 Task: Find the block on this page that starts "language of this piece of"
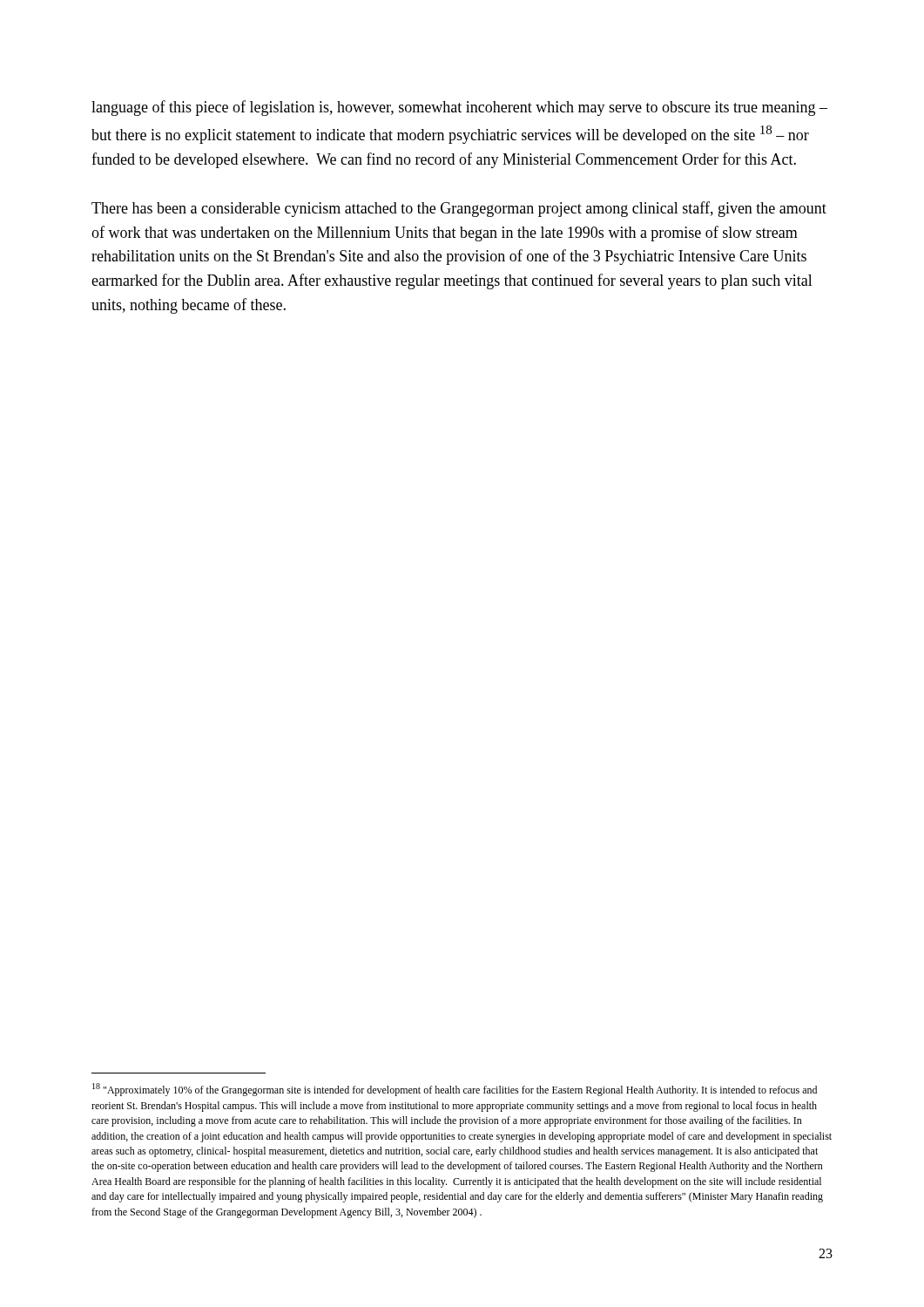point(459,133)
